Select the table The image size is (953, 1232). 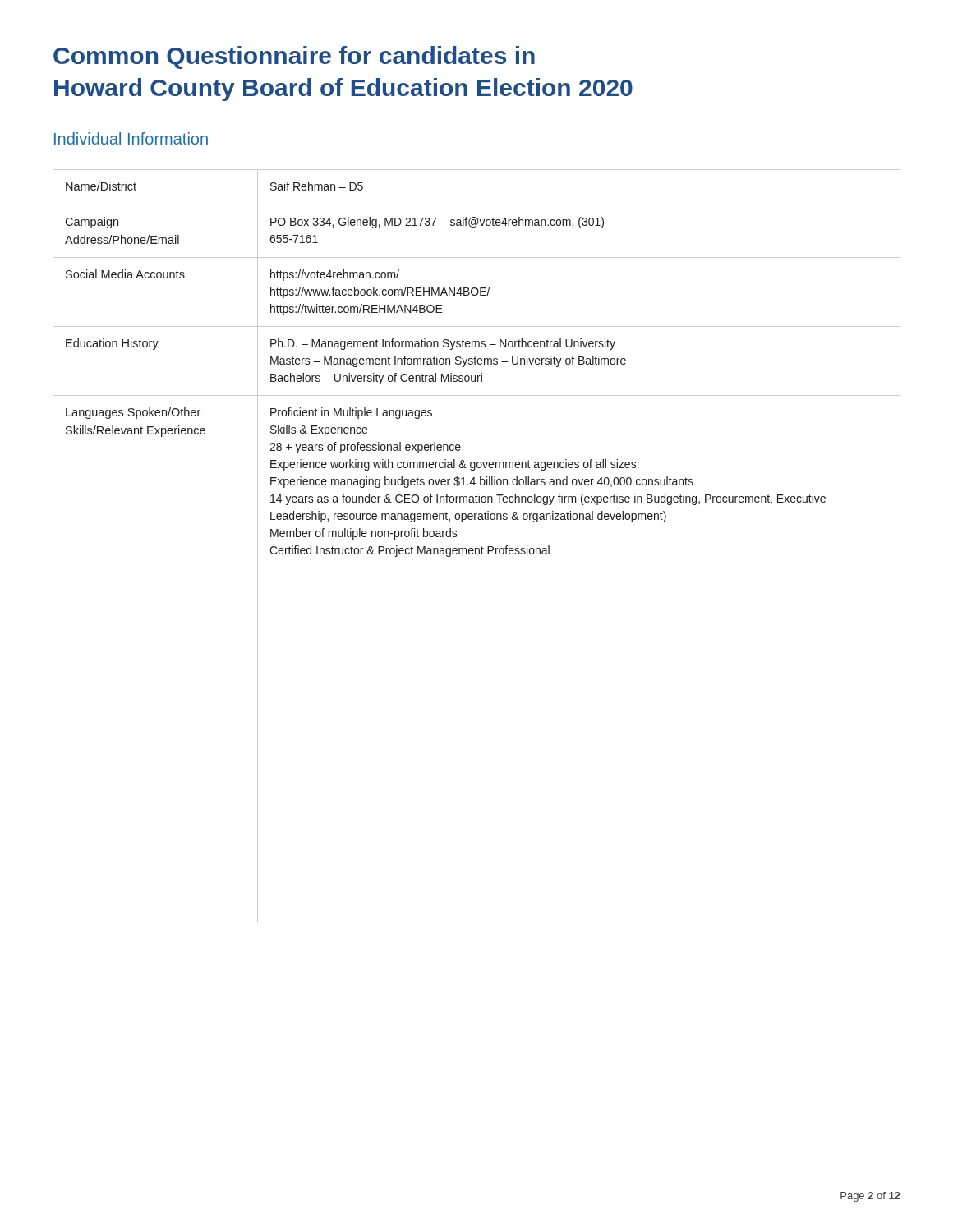(x=476, y=546)
